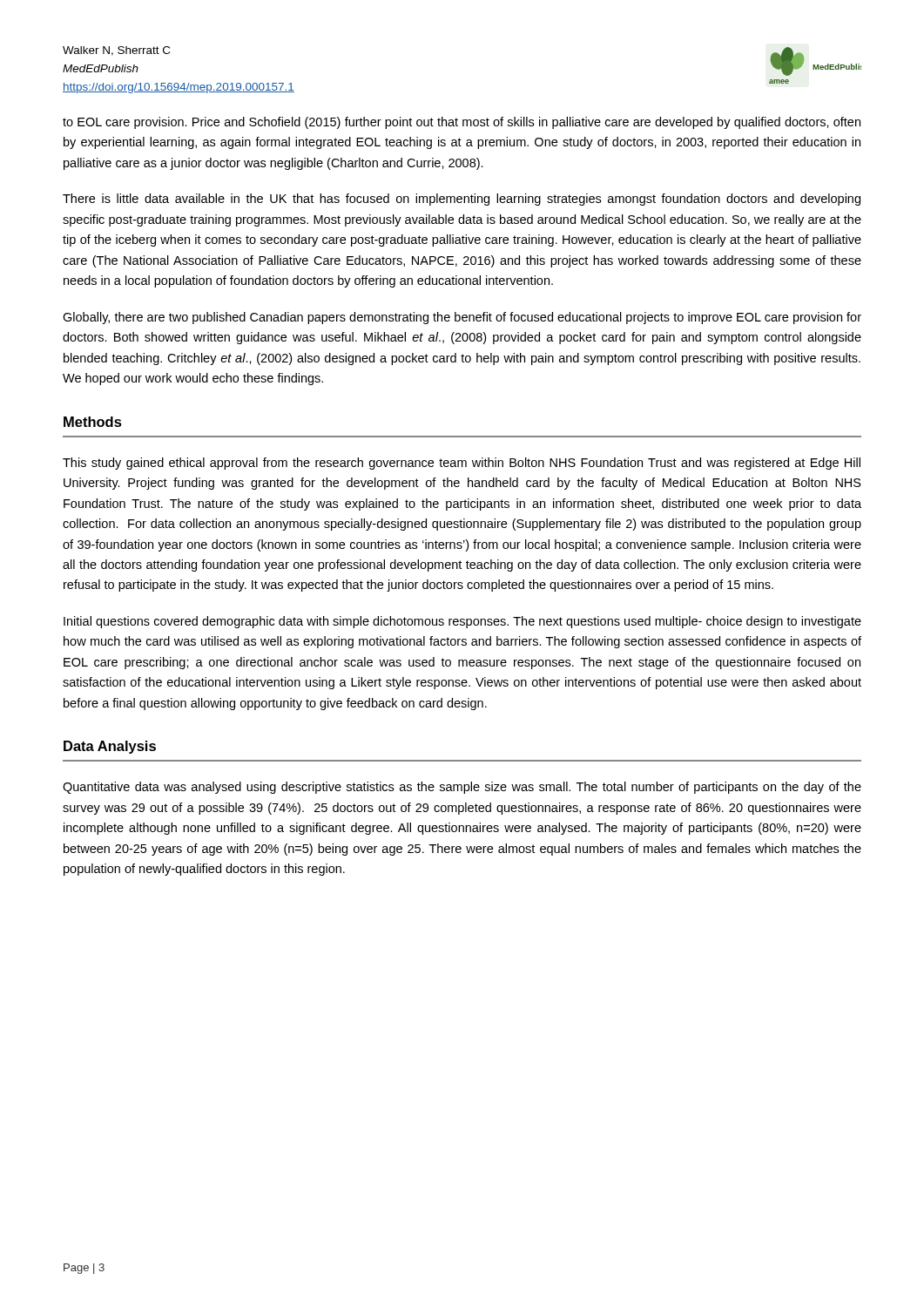The width and height of the screenshot is (924, 1307).
Task: Select the block starting "Data Analysis"
Action: (462, 750)
